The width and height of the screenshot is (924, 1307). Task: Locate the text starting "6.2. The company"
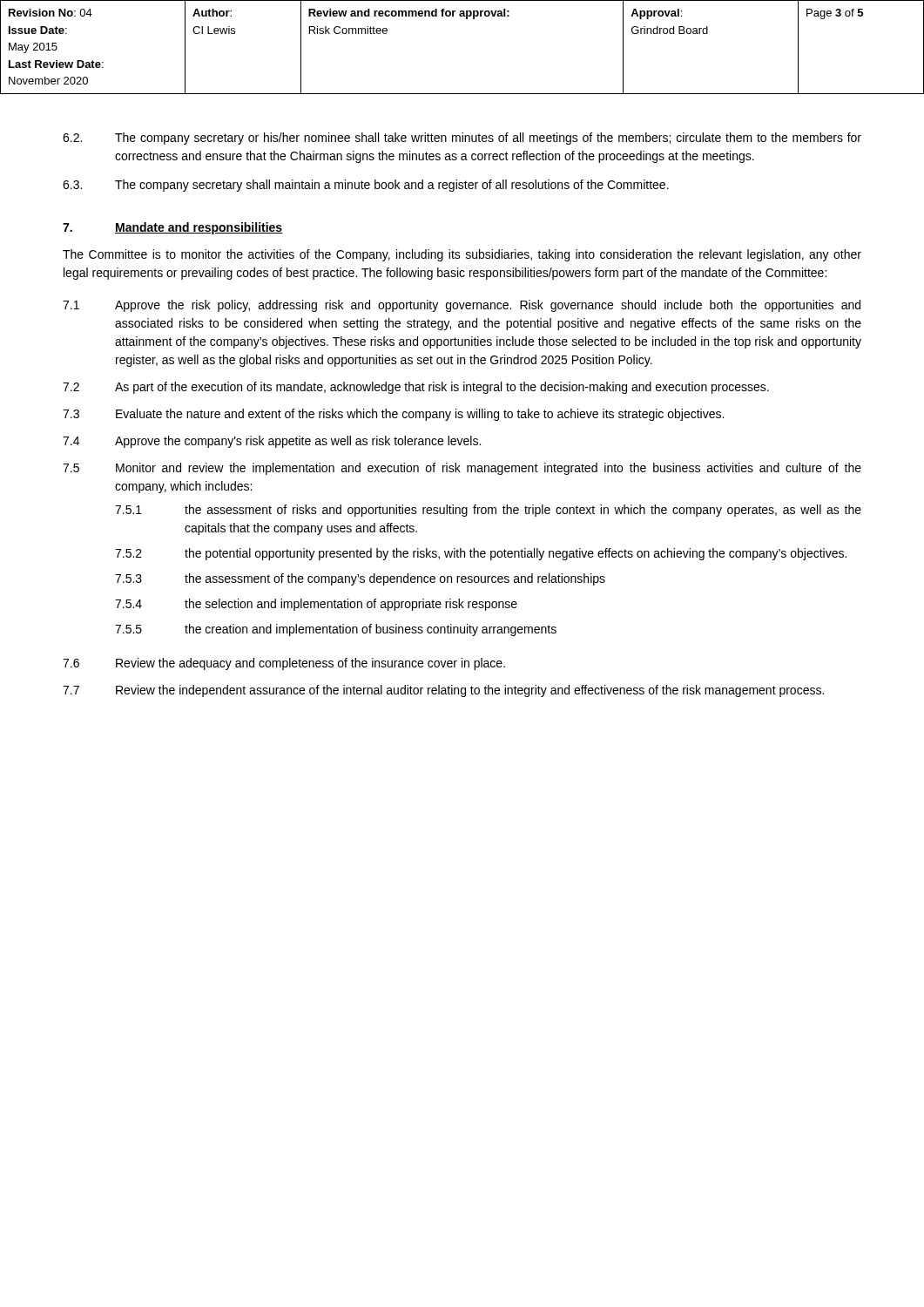tap(462, 147)
